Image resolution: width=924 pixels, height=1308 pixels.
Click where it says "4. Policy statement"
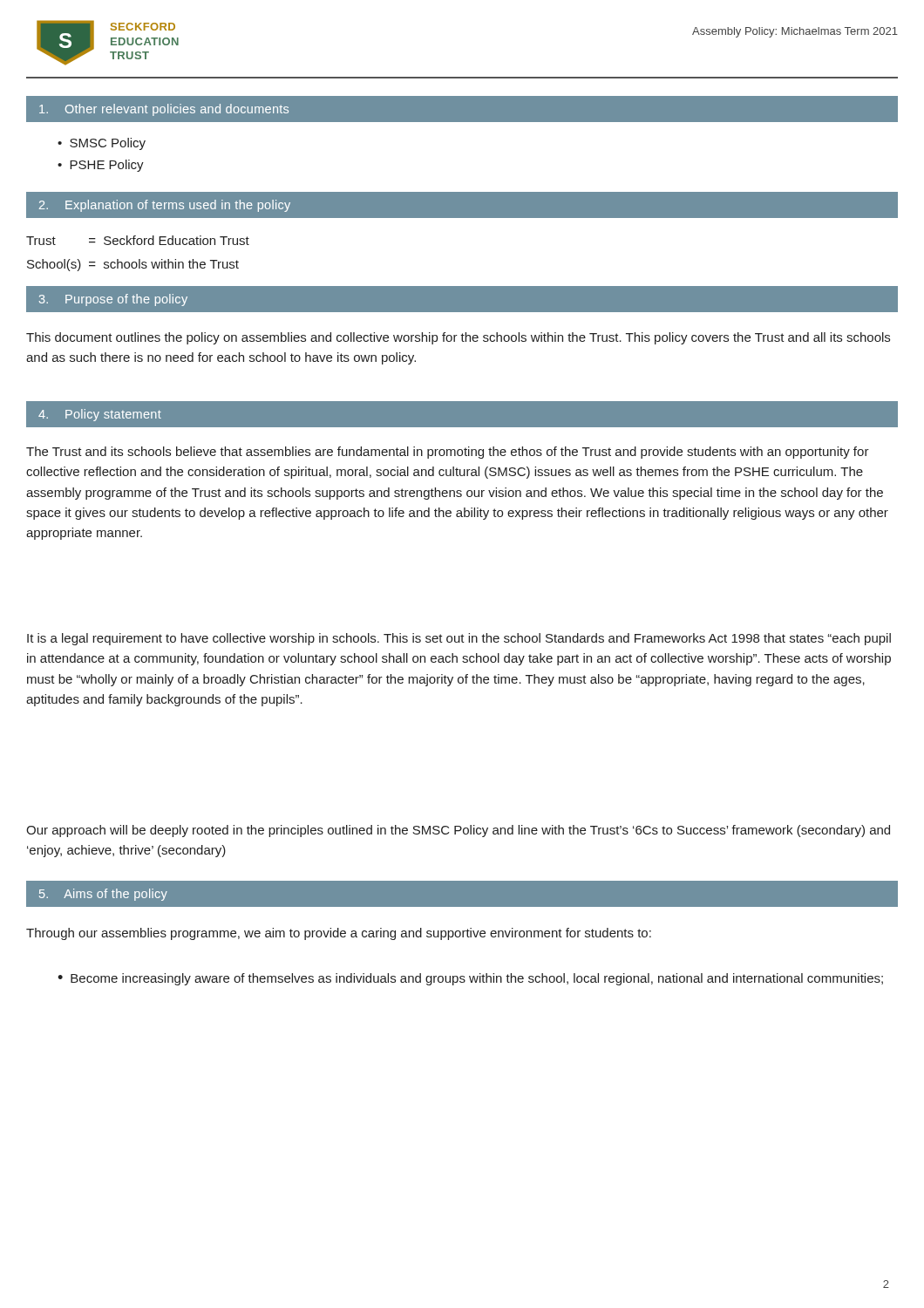click(x=100, y=414)
